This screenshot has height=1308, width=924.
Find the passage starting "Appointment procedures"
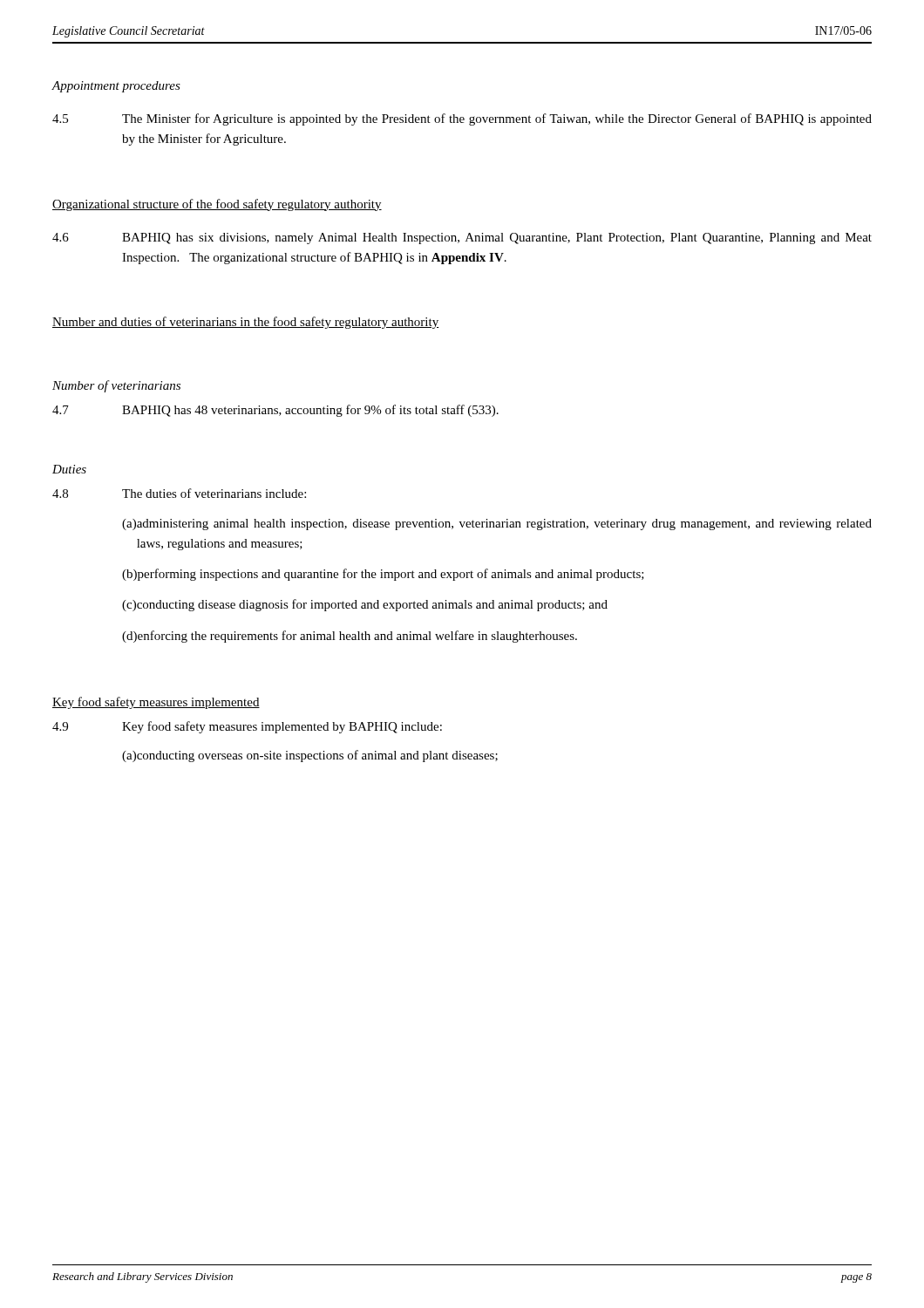pos(116,85)
